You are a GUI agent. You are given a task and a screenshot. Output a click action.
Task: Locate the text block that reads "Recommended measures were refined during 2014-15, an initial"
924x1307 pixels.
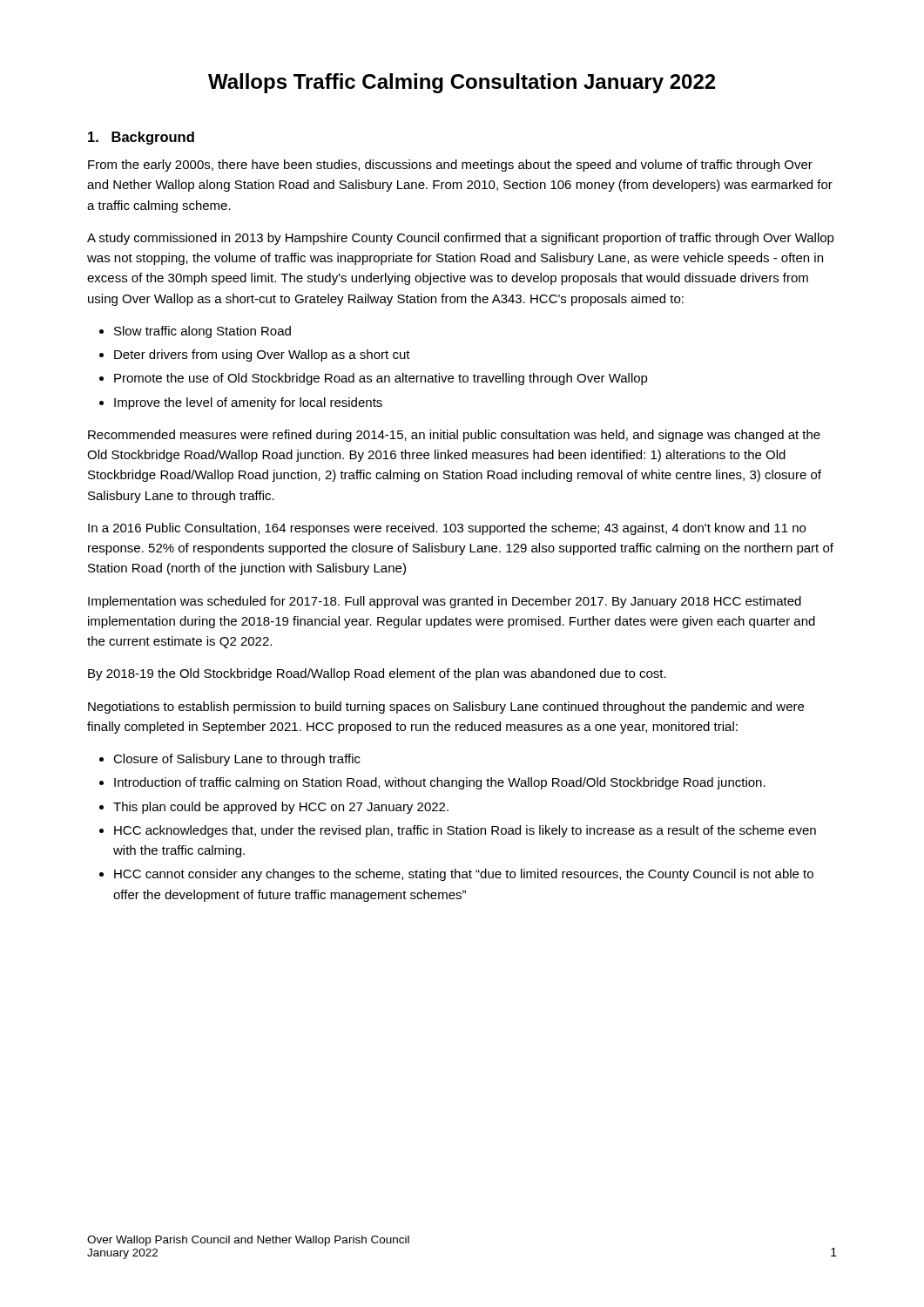coord(454,465)
